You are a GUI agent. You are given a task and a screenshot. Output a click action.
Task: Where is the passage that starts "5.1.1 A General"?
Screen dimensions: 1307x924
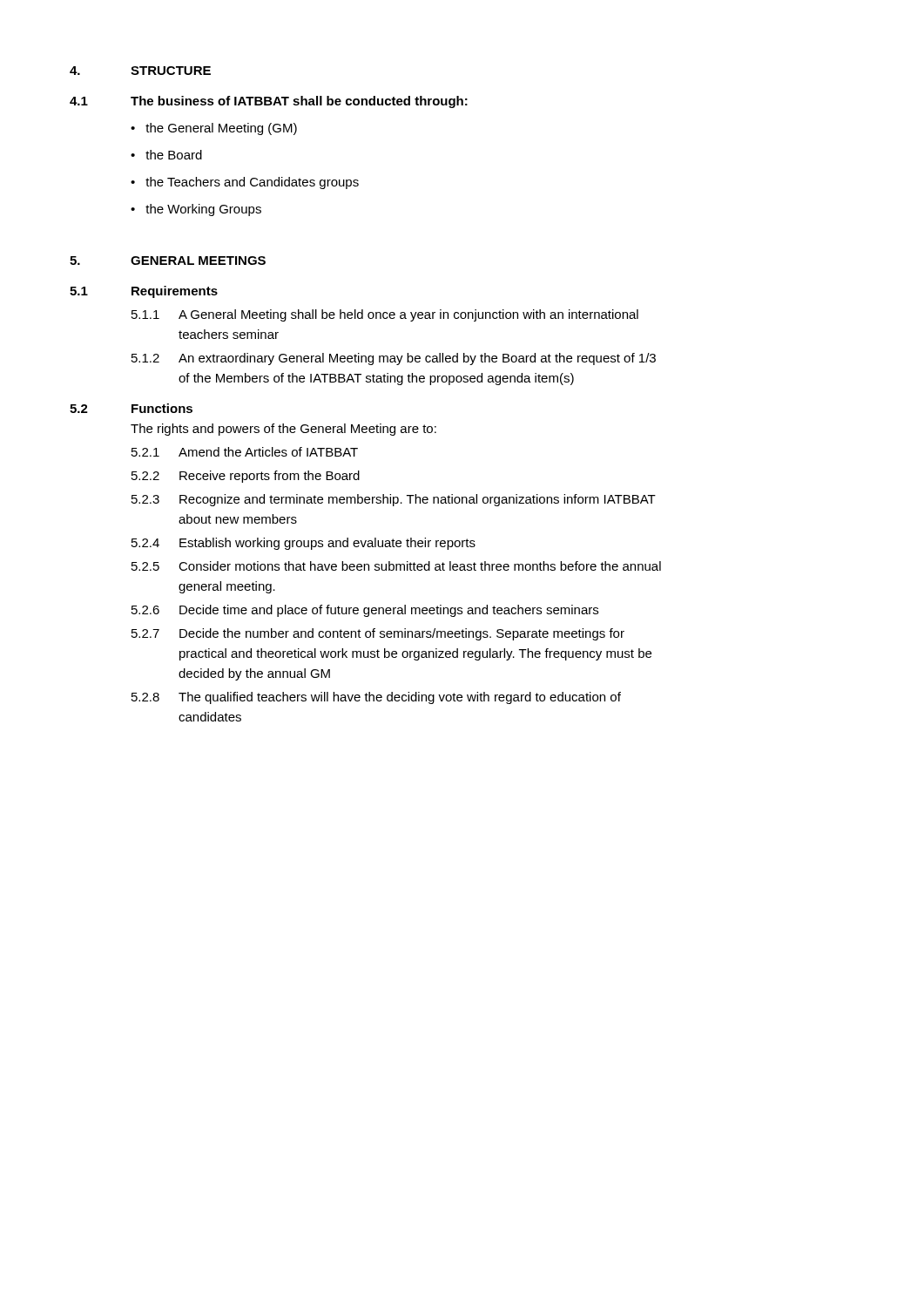point(385,324)
